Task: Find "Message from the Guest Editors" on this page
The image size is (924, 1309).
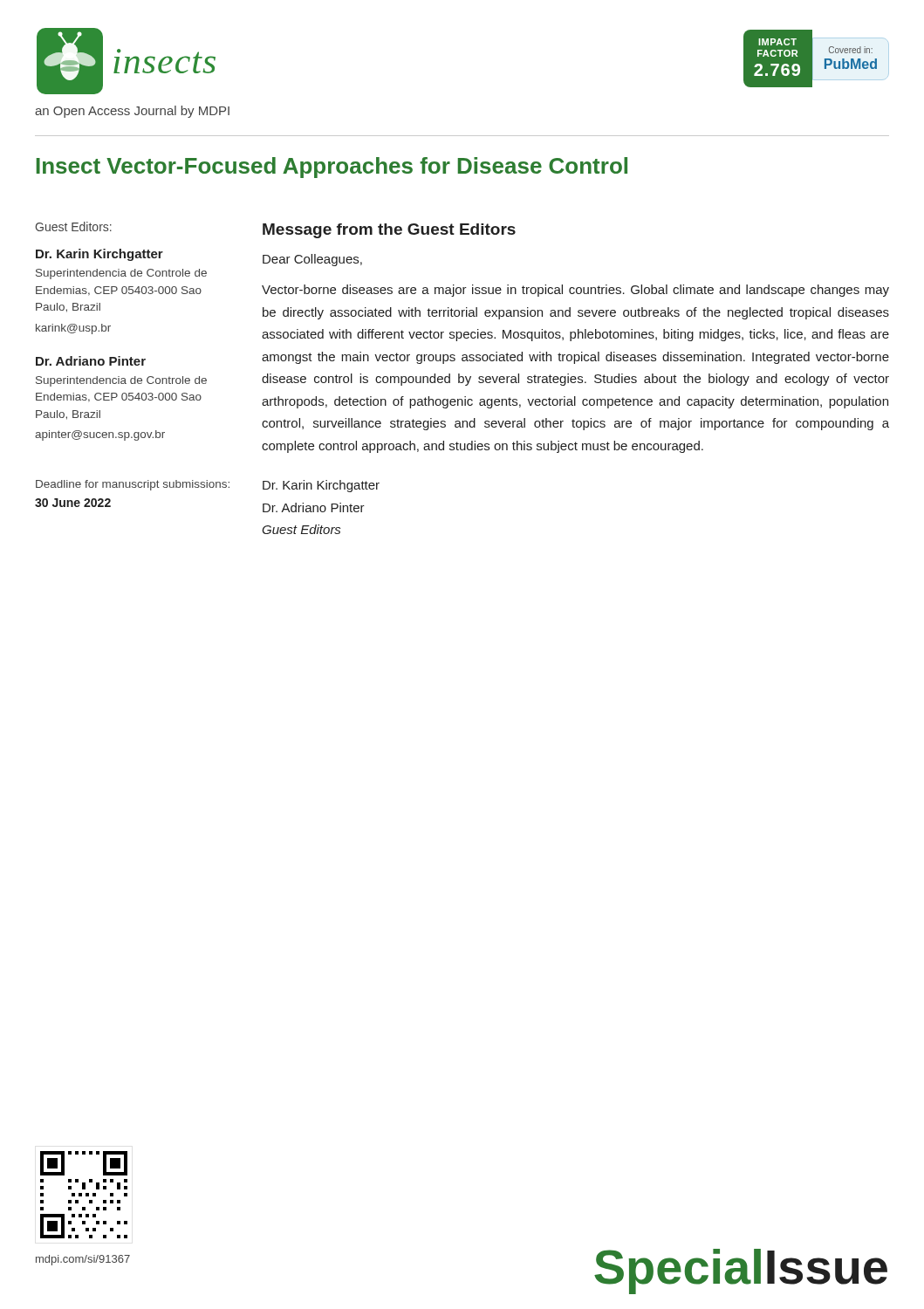Action: 389,229
